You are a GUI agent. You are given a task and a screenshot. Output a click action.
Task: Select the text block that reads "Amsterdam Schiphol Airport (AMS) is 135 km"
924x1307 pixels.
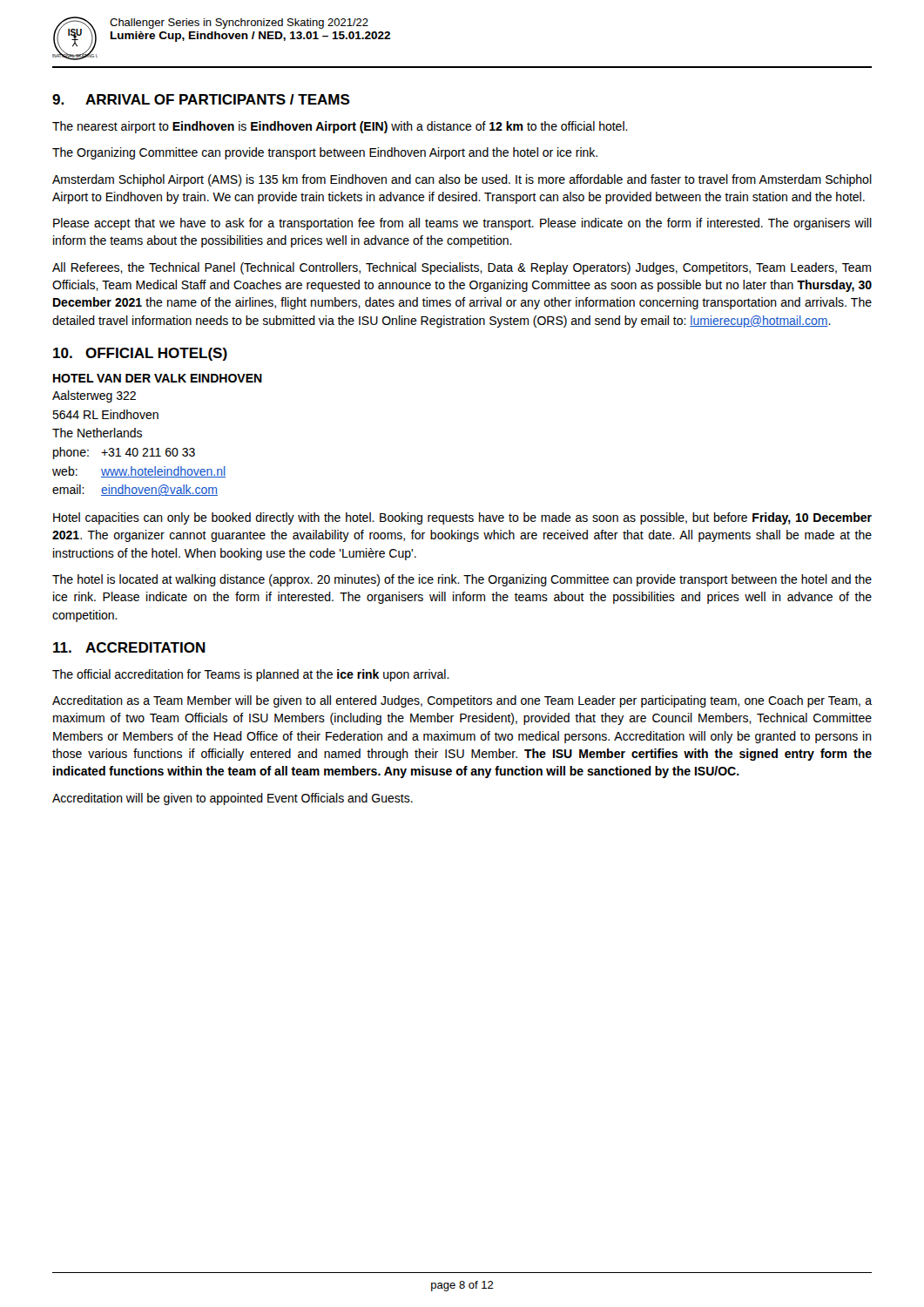462,188
